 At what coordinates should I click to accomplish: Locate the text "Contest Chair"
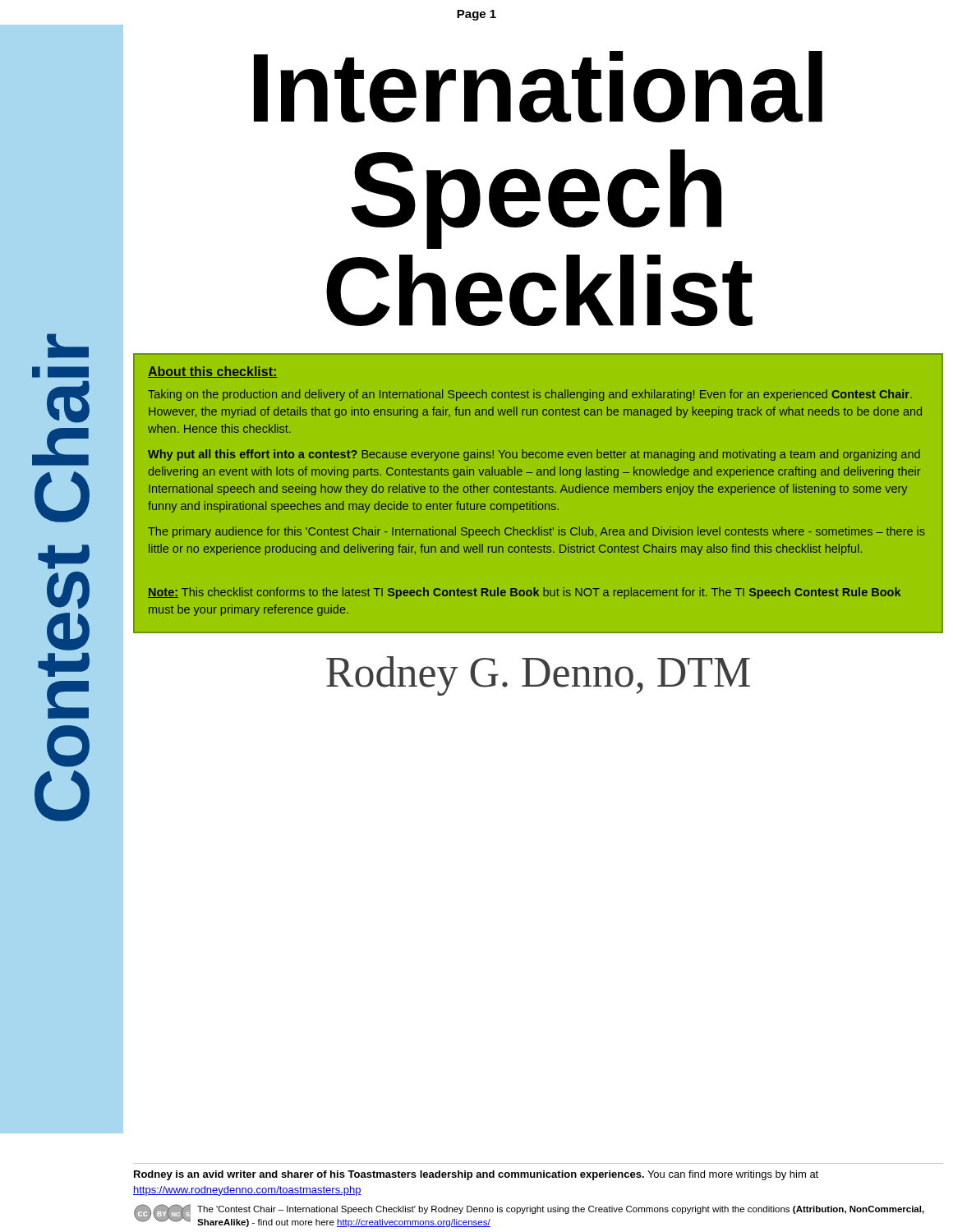pos(62,579)
